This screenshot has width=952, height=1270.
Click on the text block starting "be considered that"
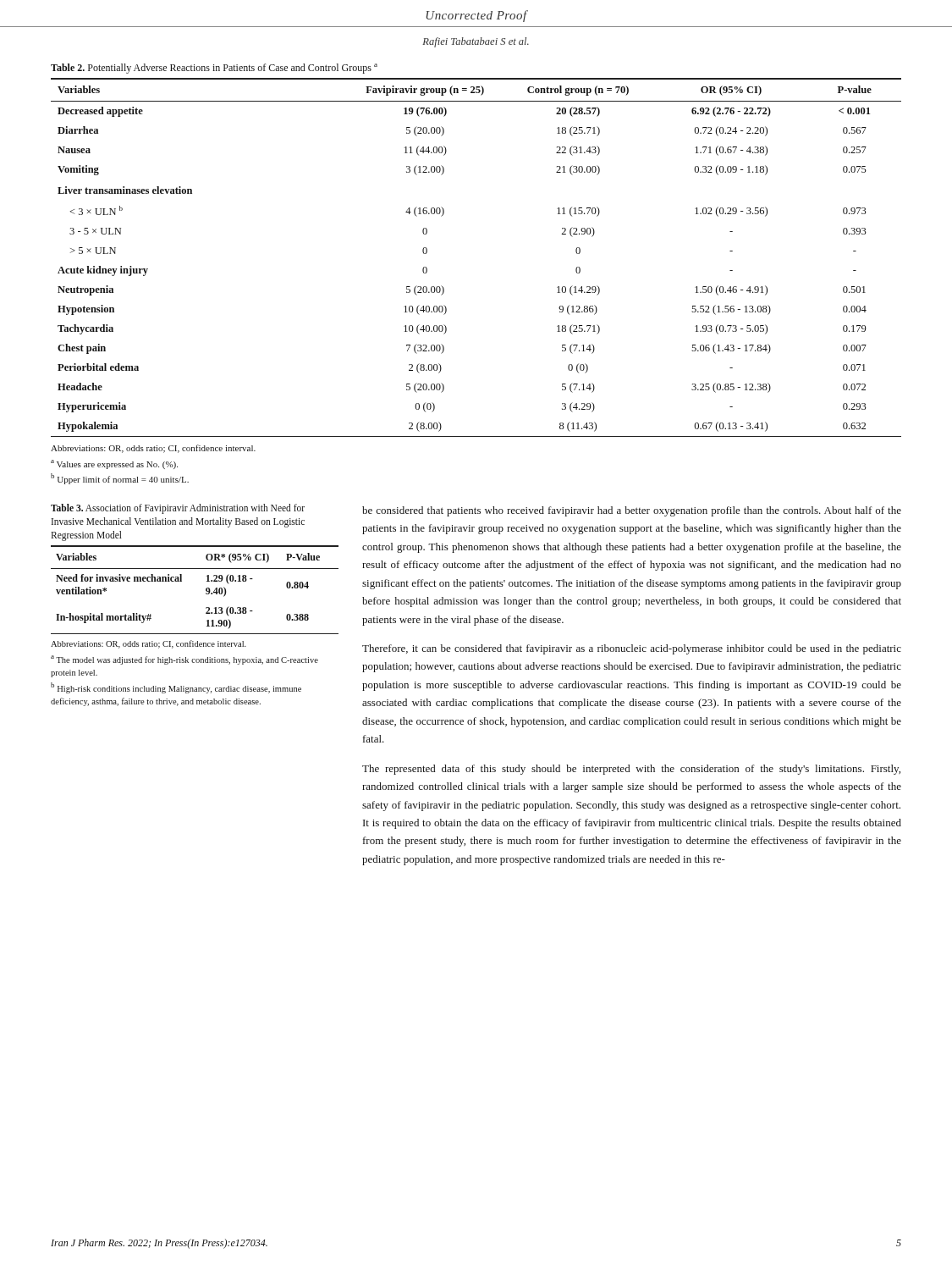pyautogui.click(x=632, y=685)
